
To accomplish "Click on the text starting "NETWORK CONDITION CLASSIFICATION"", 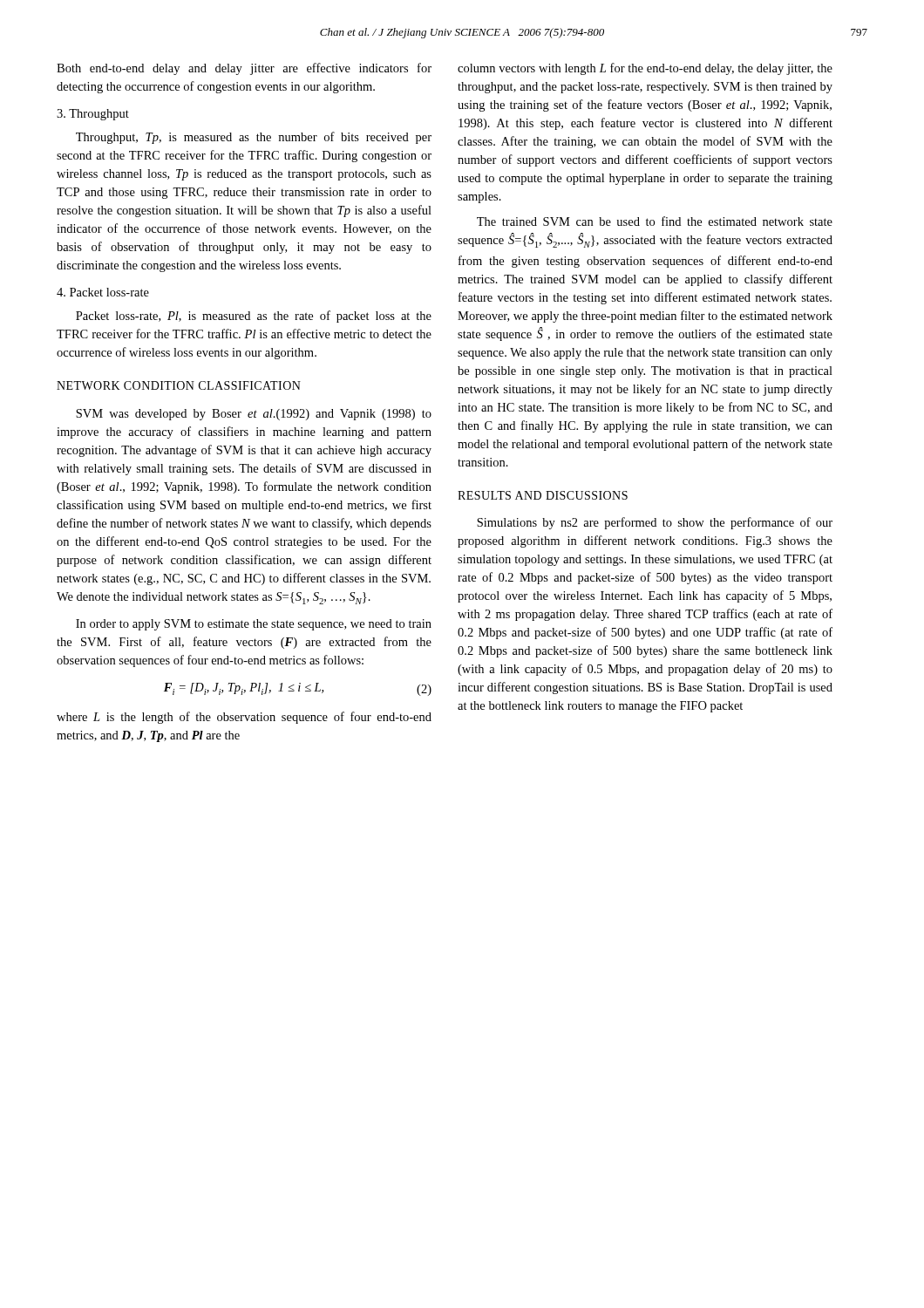I will coord(179,386).
